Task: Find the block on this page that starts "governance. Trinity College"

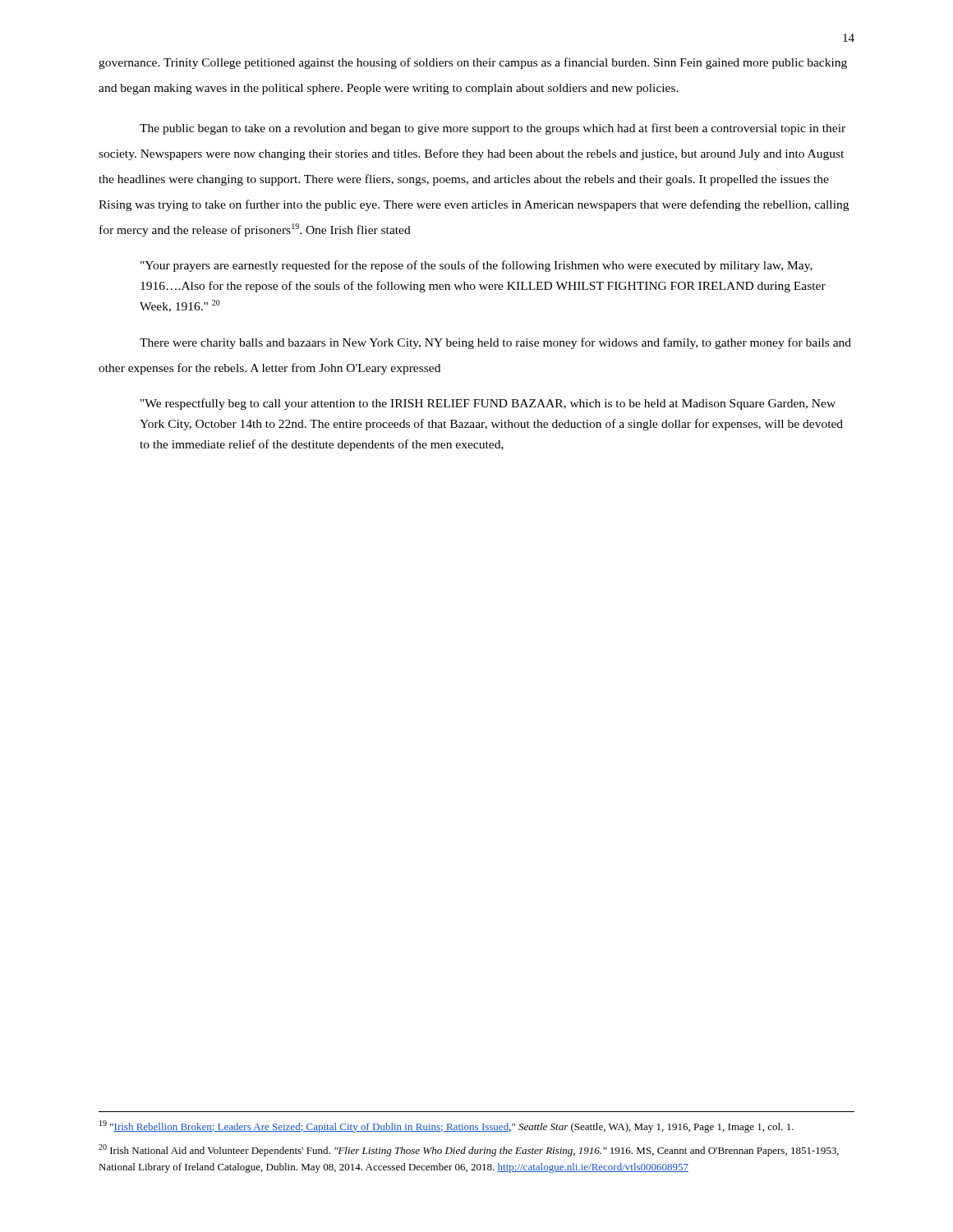Action: (x=473, y=75)
